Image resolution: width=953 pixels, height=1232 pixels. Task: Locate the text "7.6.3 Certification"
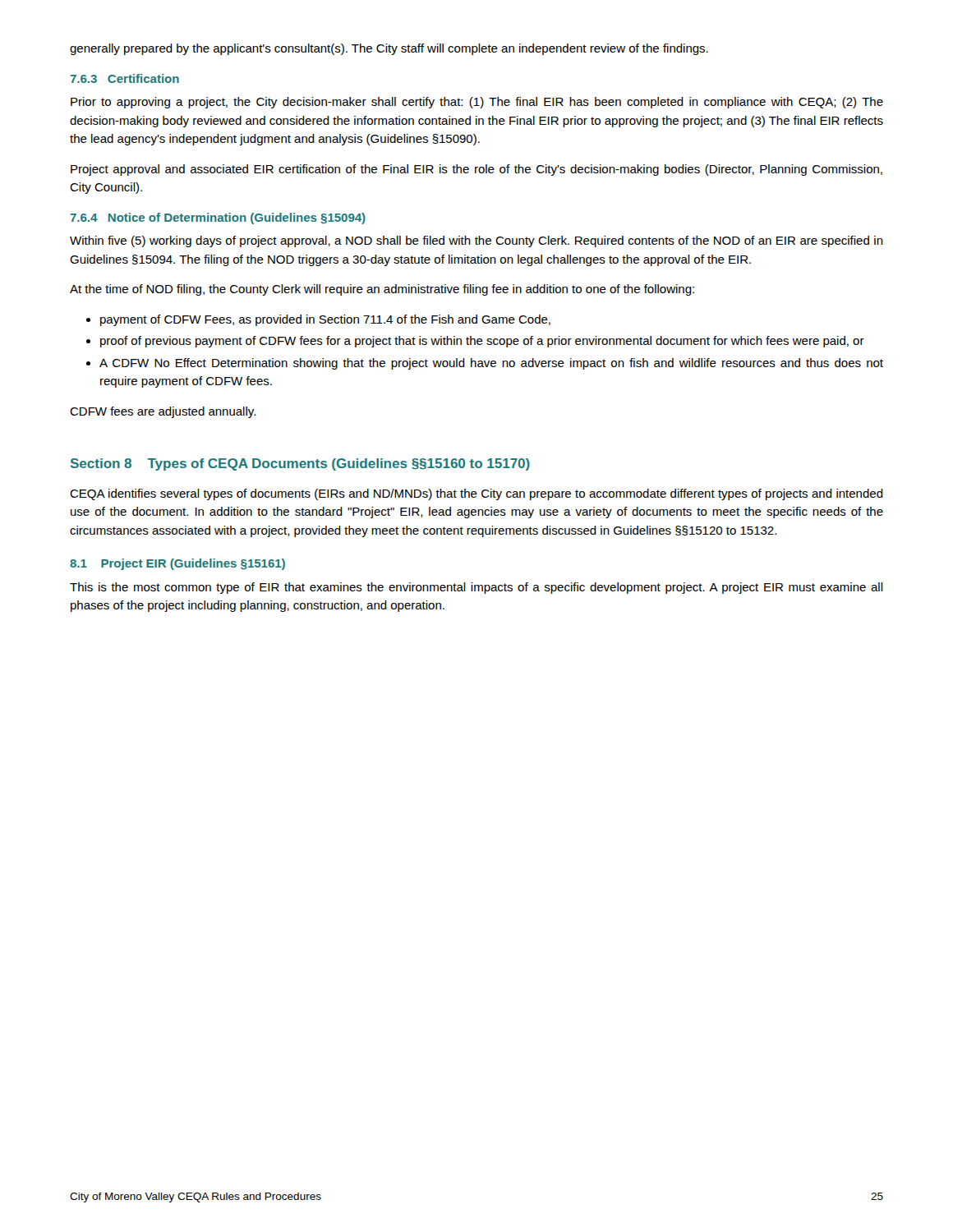click(124, 78)
